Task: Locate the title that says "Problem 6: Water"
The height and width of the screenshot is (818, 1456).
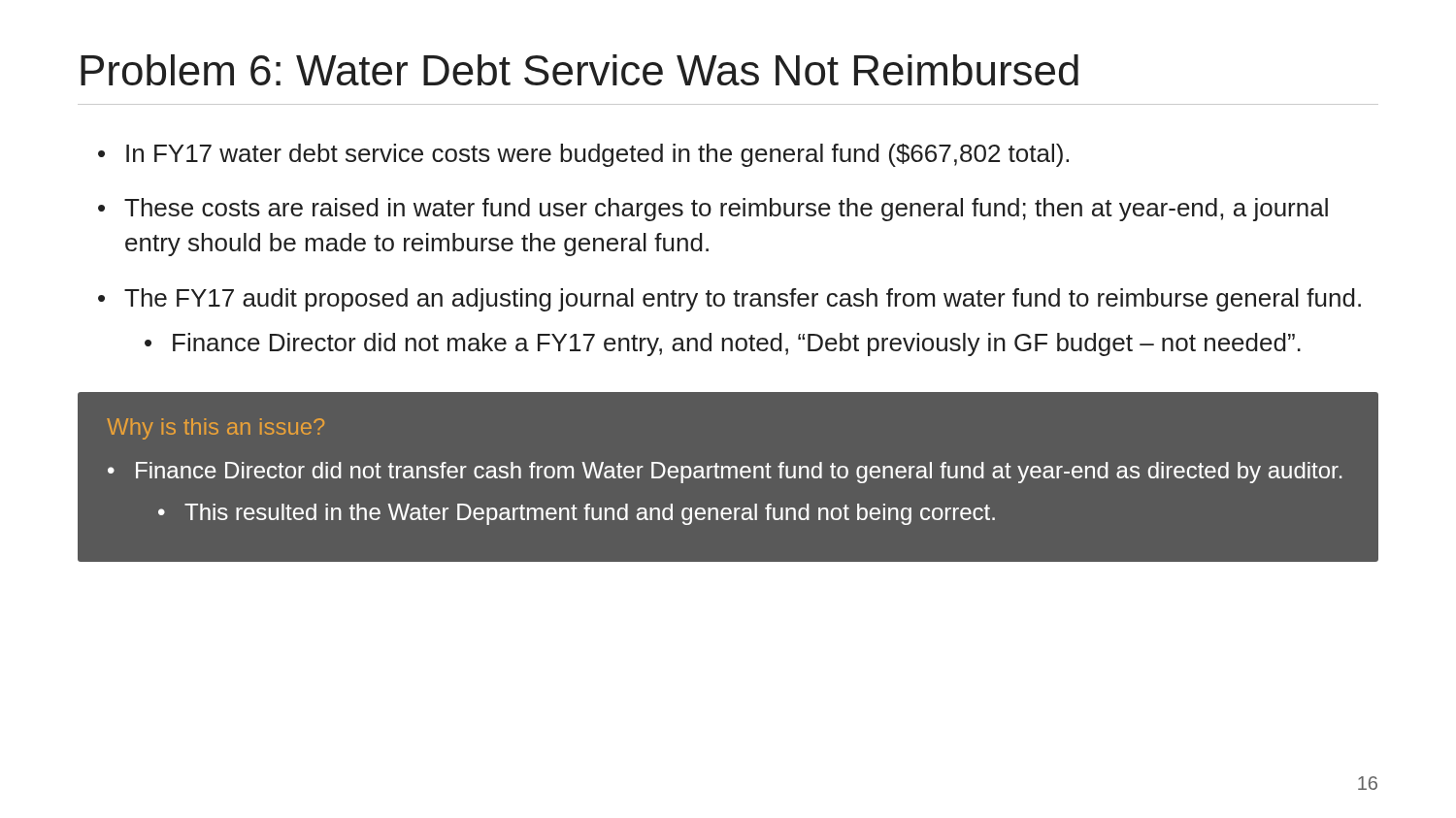Action: tap(728, 75)
